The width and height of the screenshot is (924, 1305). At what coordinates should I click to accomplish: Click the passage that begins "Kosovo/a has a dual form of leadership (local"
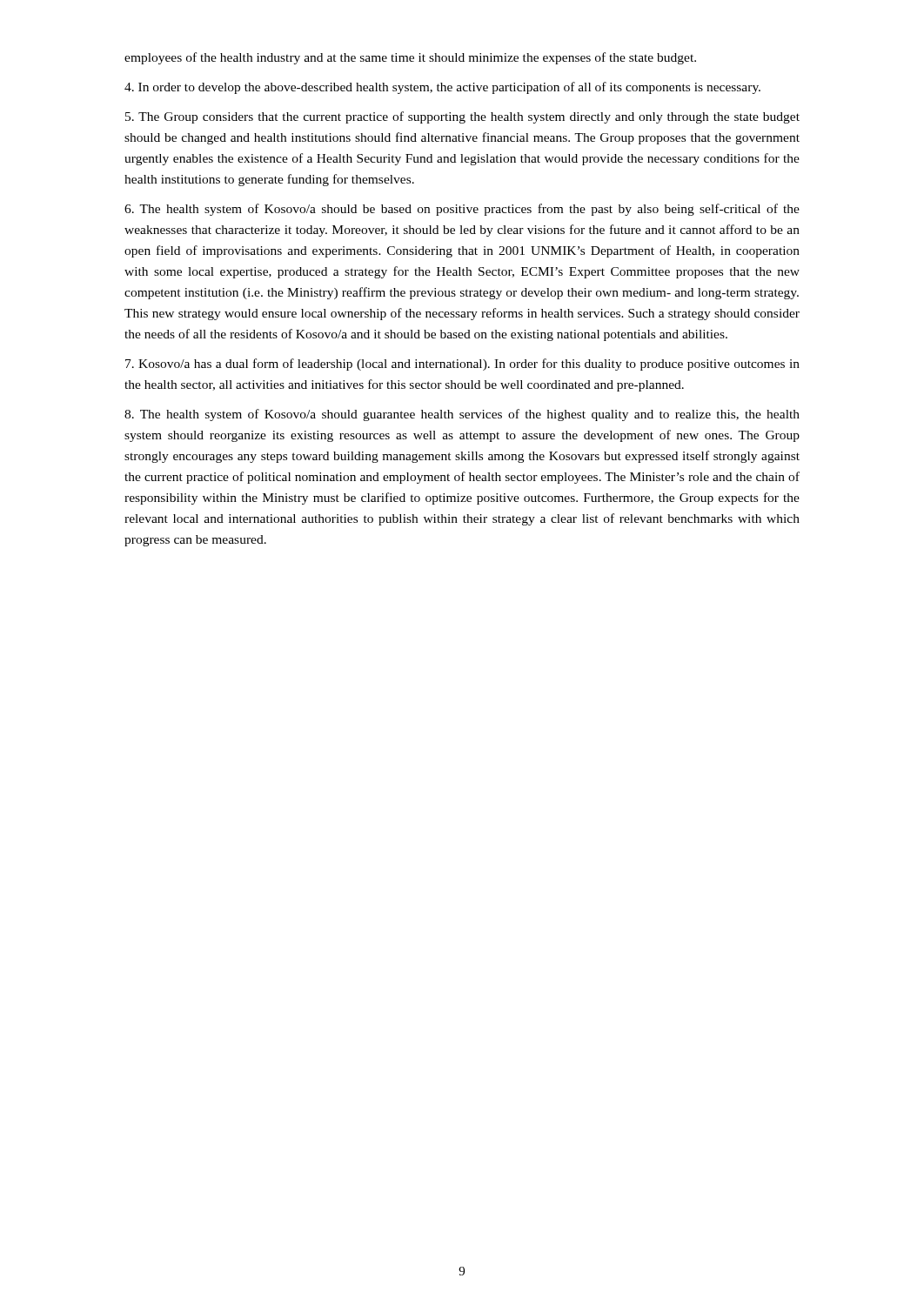coord(462,374)
